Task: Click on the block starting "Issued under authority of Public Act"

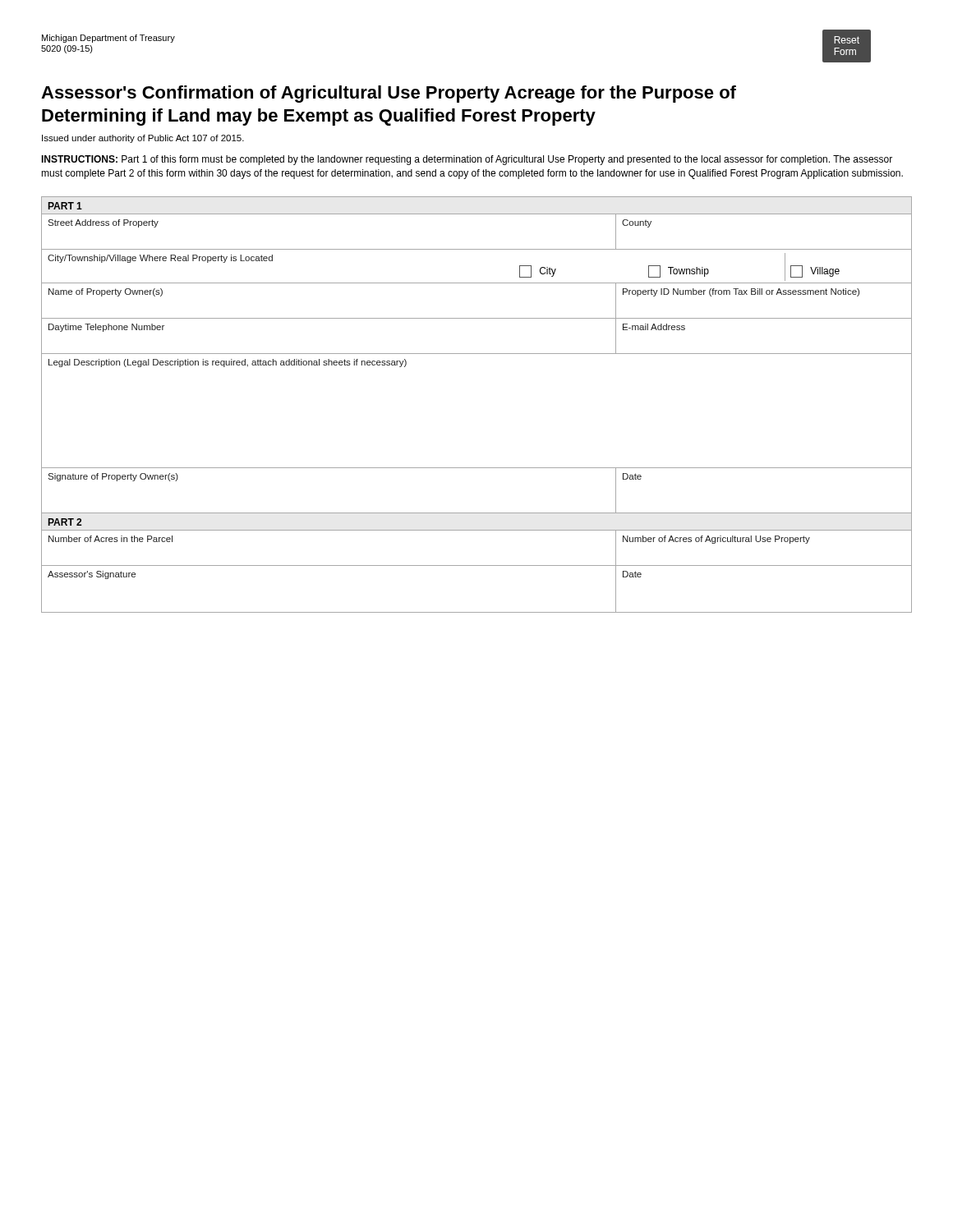Action: point(143,138)
